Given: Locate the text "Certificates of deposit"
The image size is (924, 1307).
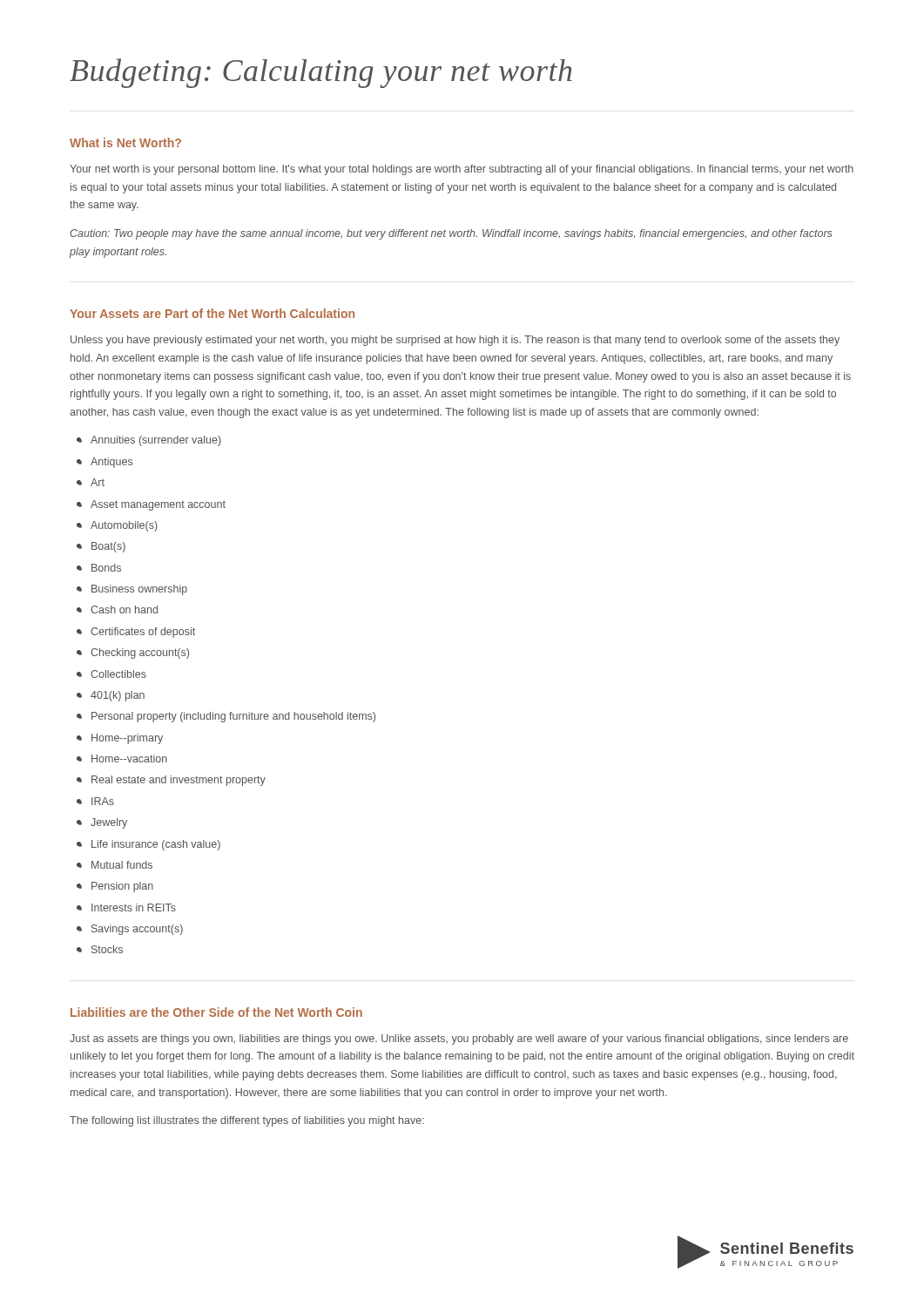Looking at the screenshot, I should [143, 633].
